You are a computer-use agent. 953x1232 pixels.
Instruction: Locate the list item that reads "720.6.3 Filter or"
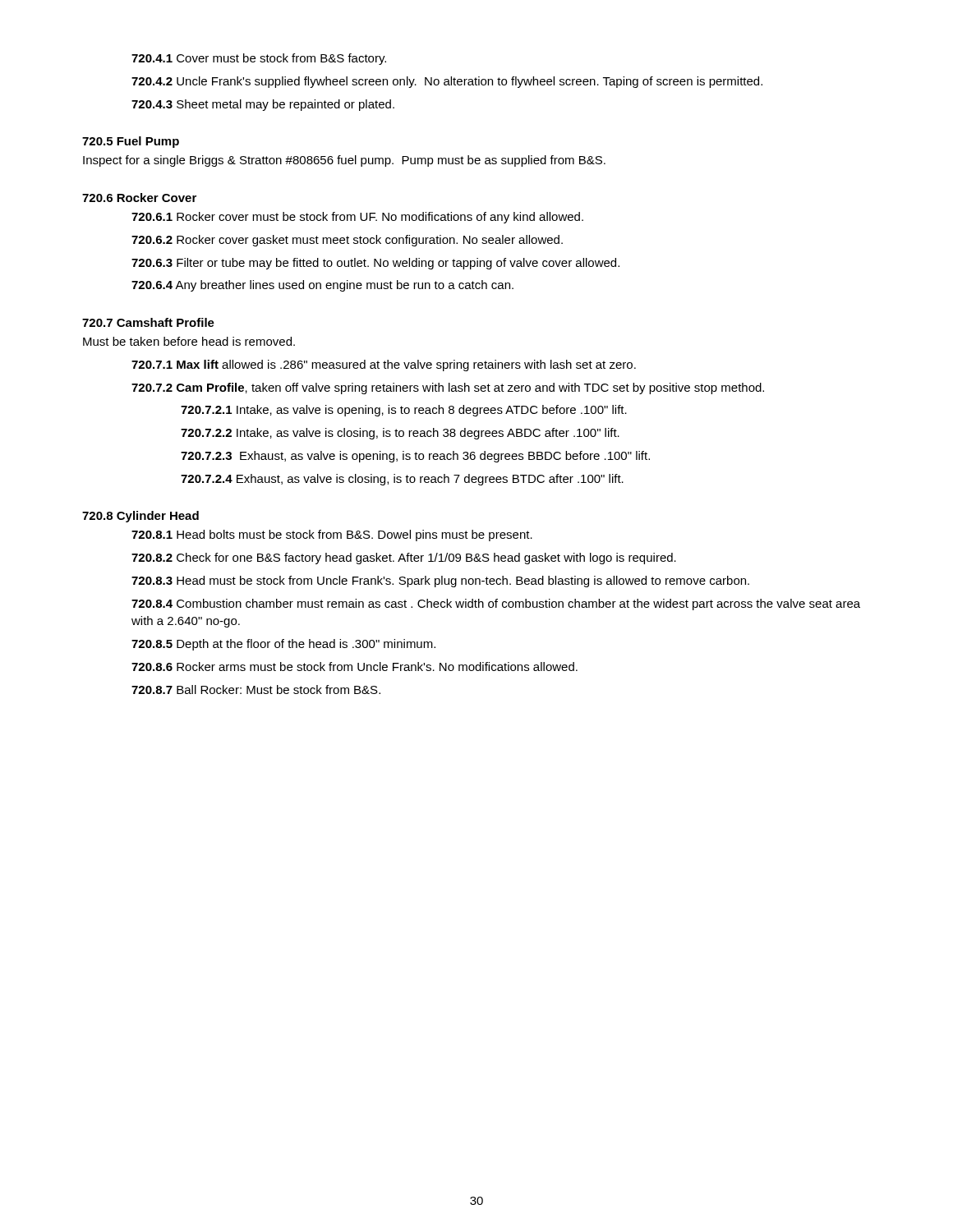pyautogui.click(x=376, y=262)
